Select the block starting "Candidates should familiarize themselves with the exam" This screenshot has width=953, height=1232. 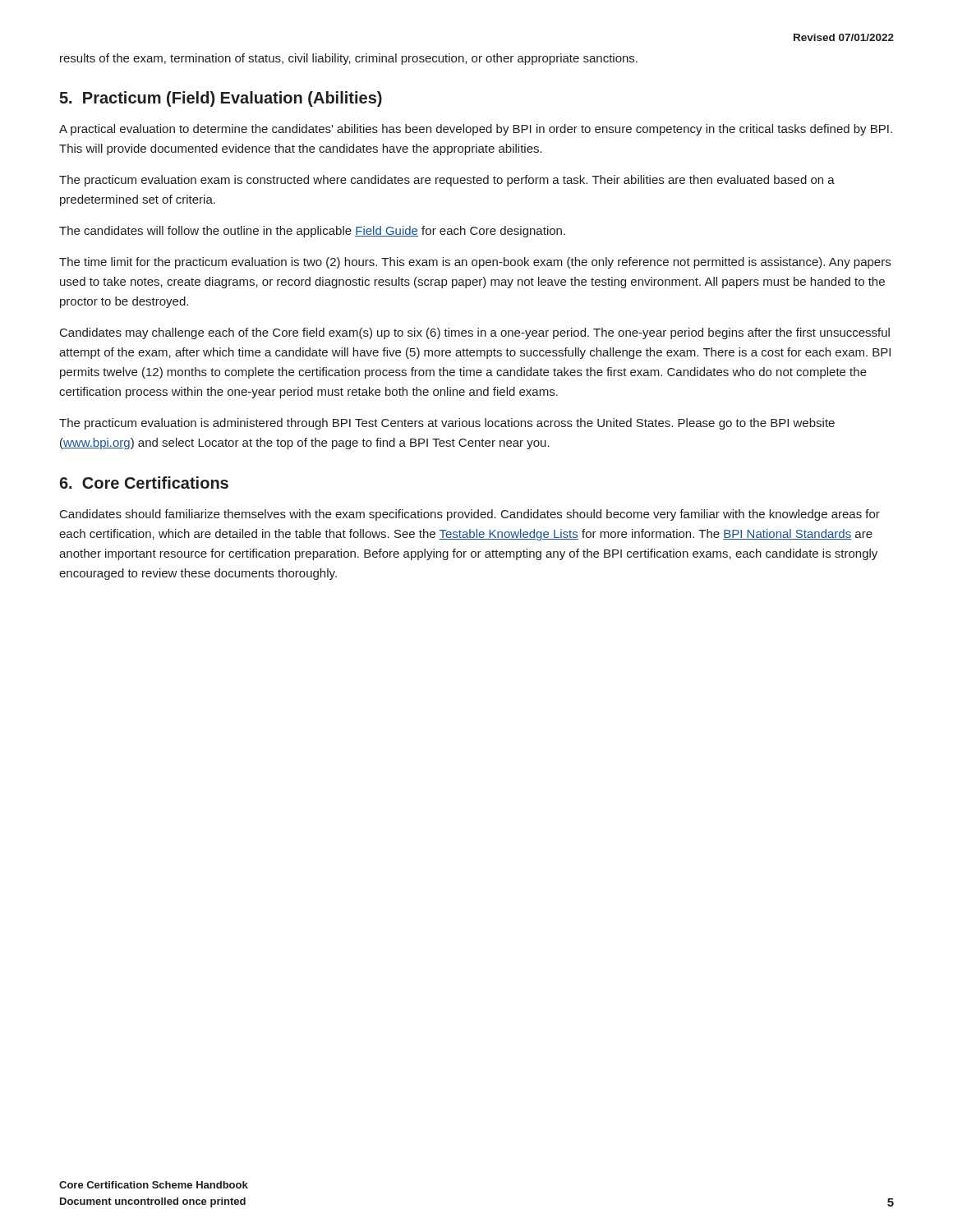click(x=469, y=543)
